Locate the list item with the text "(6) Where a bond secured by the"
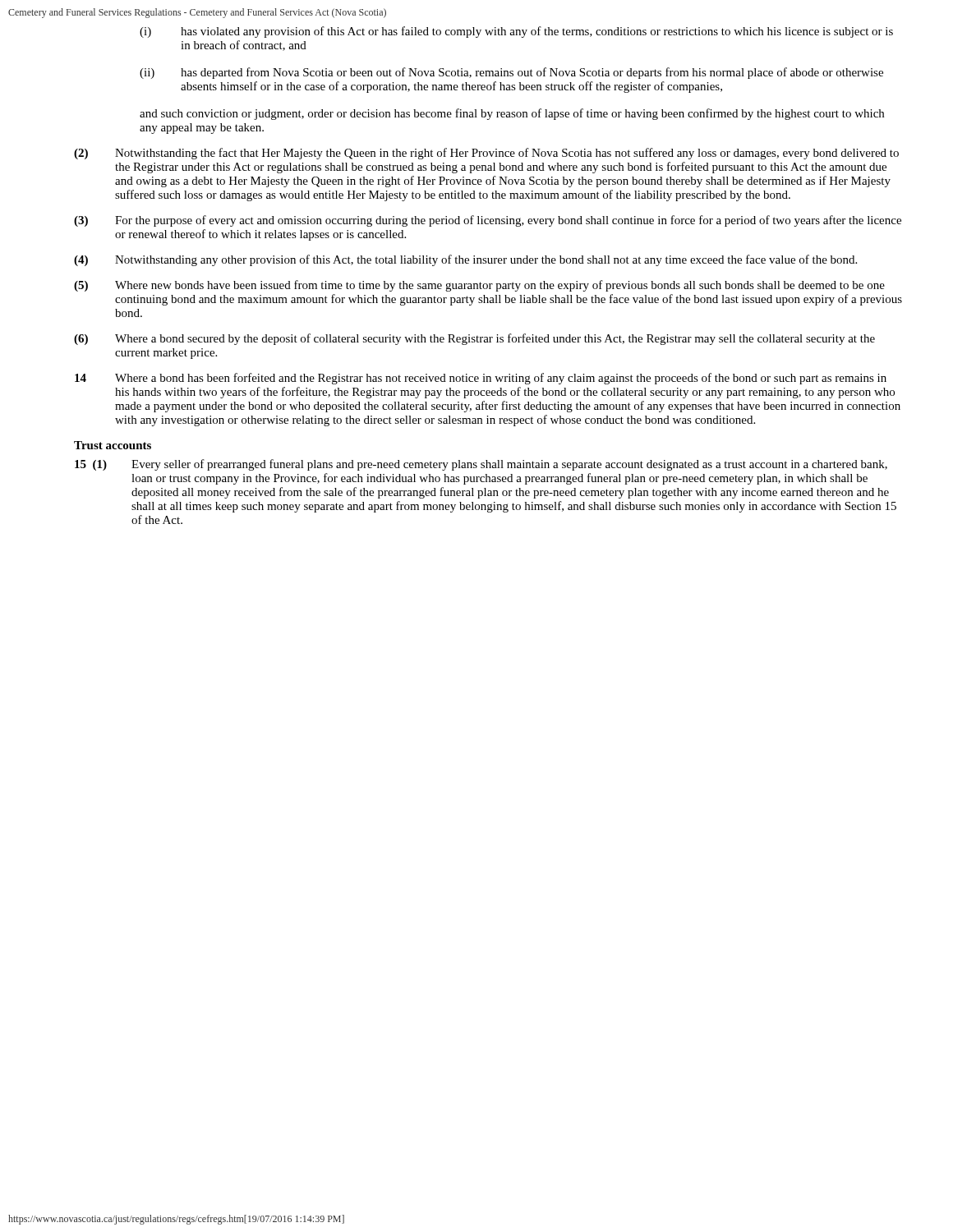953x1232 pixels. [489, 346]
